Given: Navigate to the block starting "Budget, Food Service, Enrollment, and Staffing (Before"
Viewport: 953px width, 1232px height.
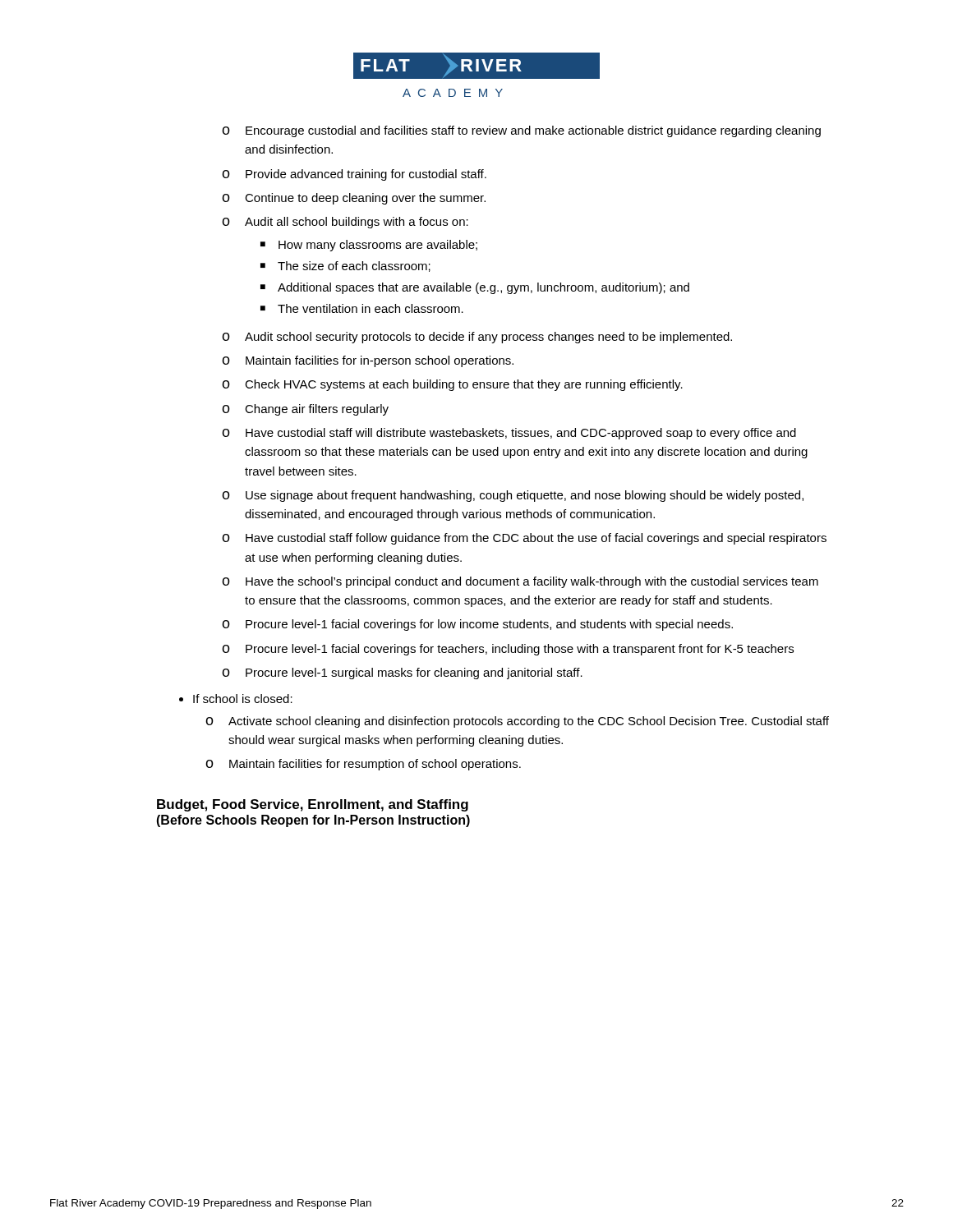Looking at the screenshot, I should (313, 805).
